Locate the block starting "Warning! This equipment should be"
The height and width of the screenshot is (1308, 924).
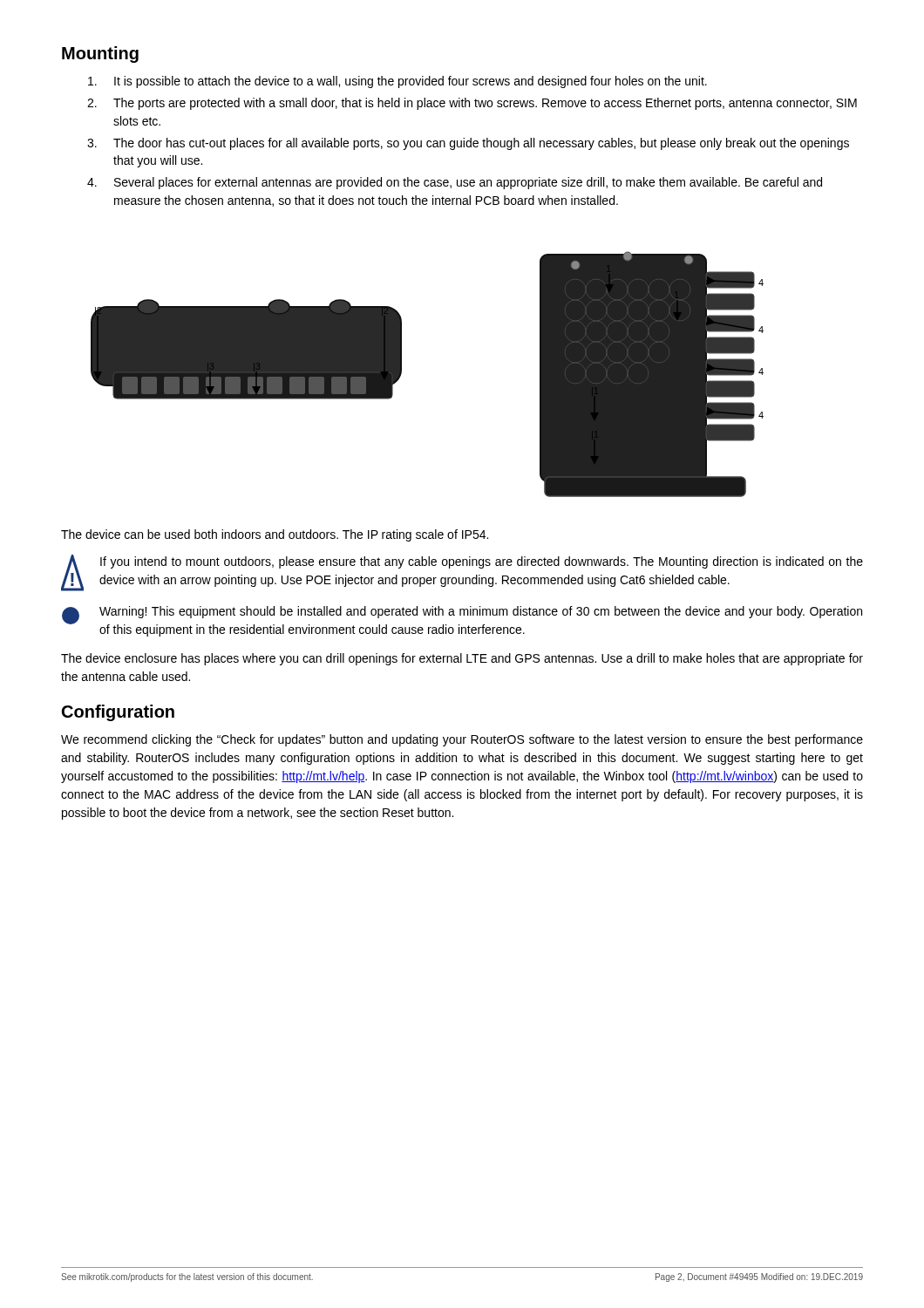pos(462,621)
